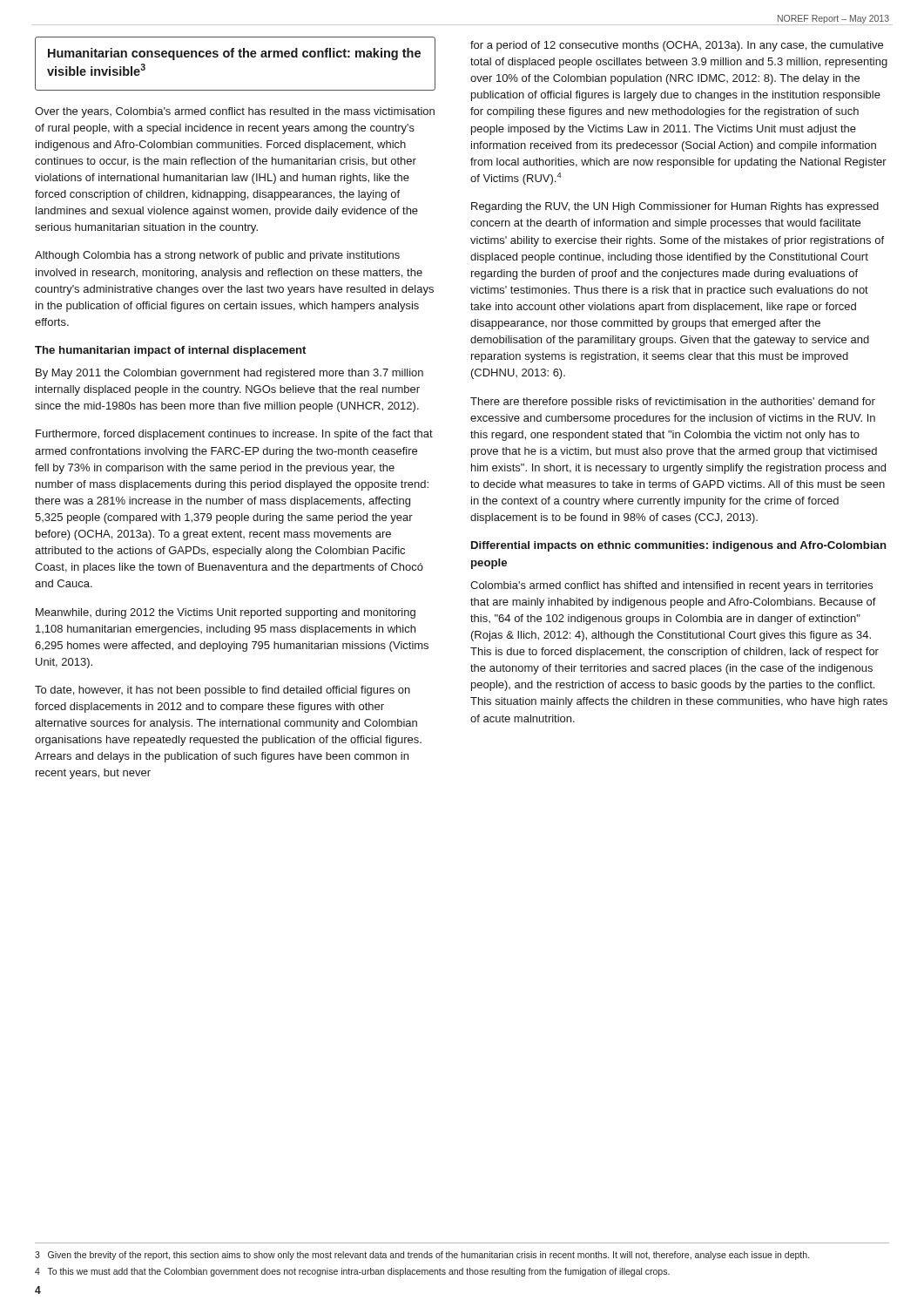Screen dimensions: 1307x924
Task: Locate the passage starting "There are therefore possible risks of revictimisation"
Action: click(678, 459)
